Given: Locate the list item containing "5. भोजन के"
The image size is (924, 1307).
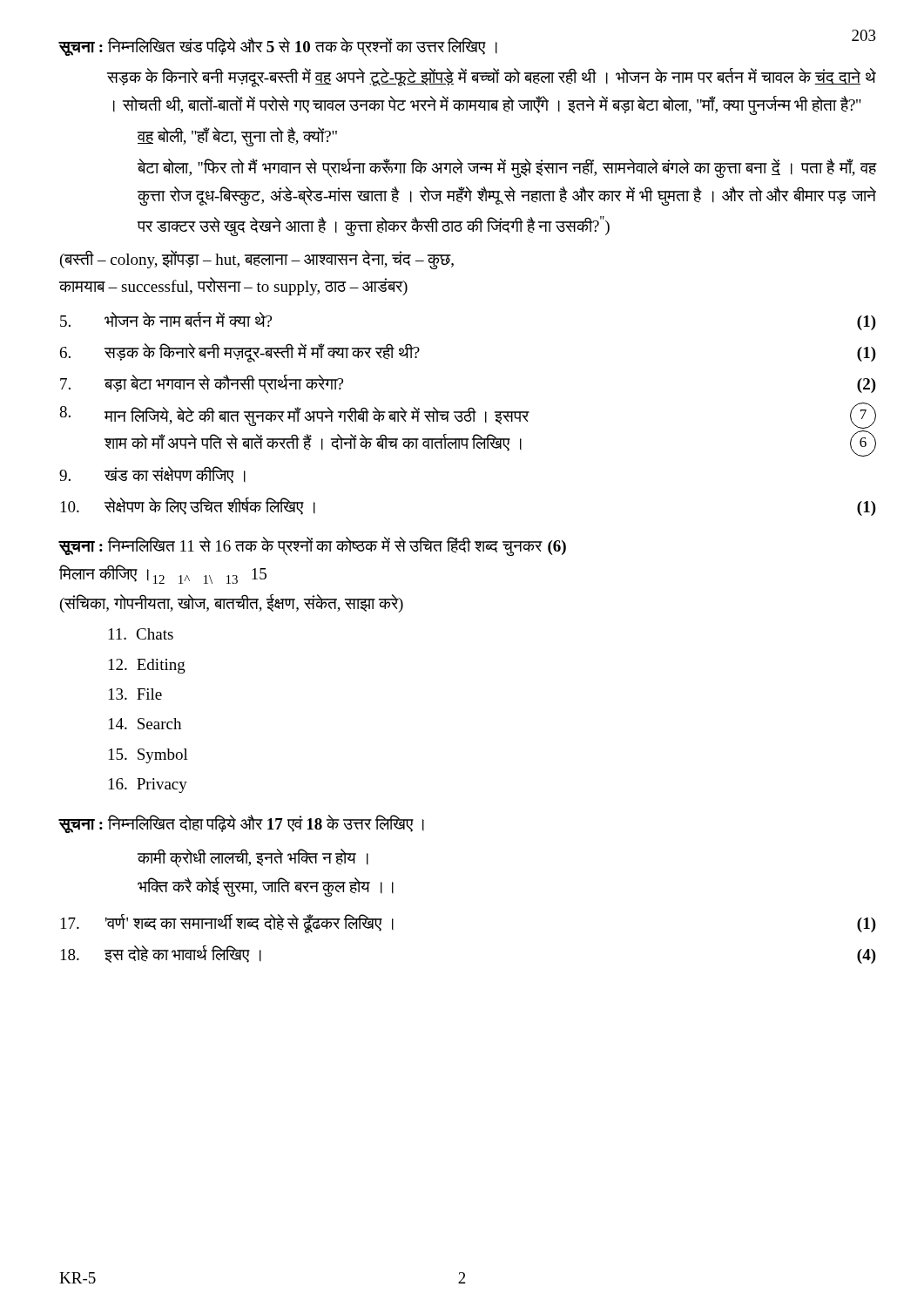Looking at the screenshot, I should [198, 321].
